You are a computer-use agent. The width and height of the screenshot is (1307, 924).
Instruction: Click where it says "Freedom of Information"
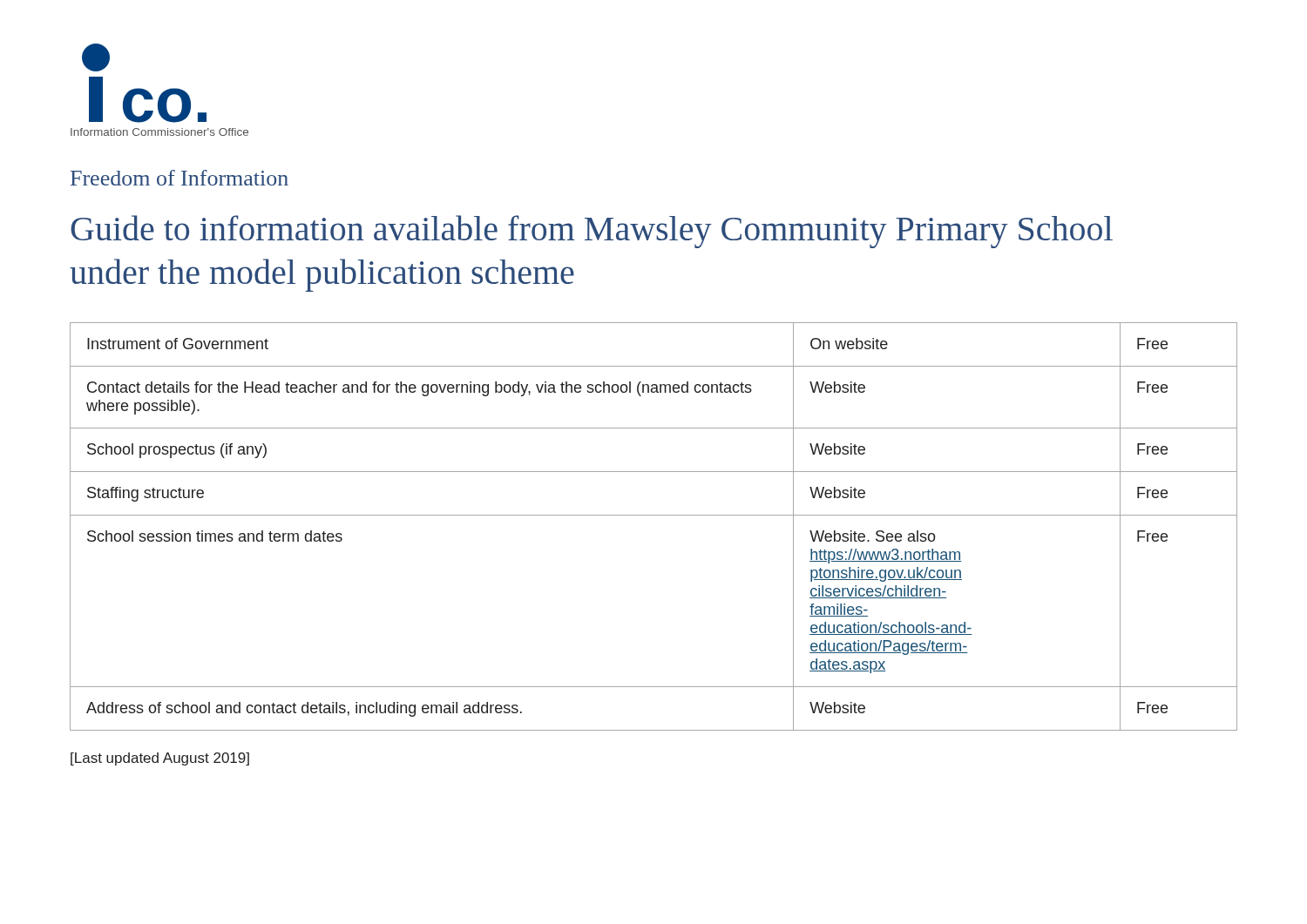[x=179, y=178]
